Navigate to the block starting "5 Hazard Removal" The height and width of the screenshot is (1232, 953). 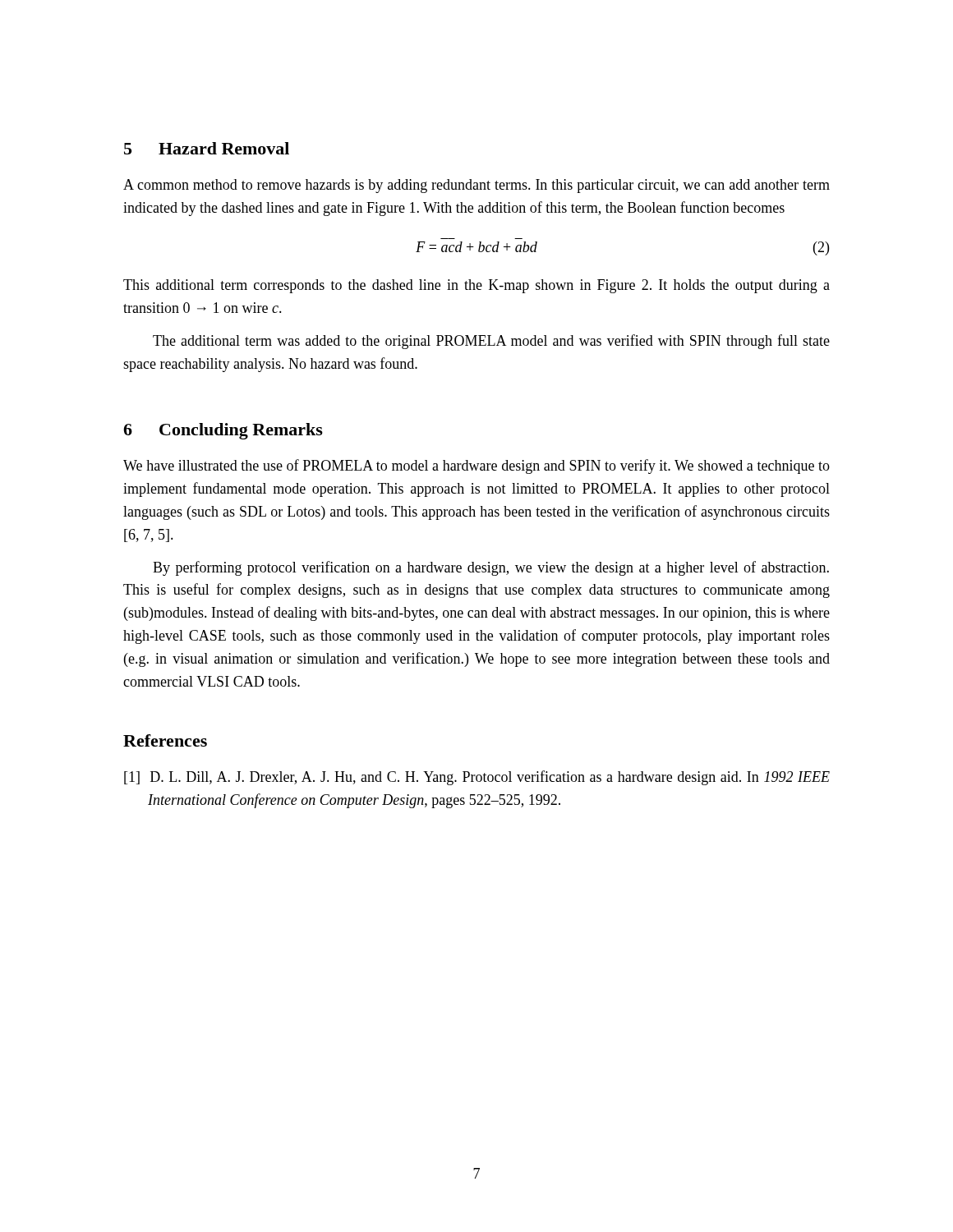point(206,149)
